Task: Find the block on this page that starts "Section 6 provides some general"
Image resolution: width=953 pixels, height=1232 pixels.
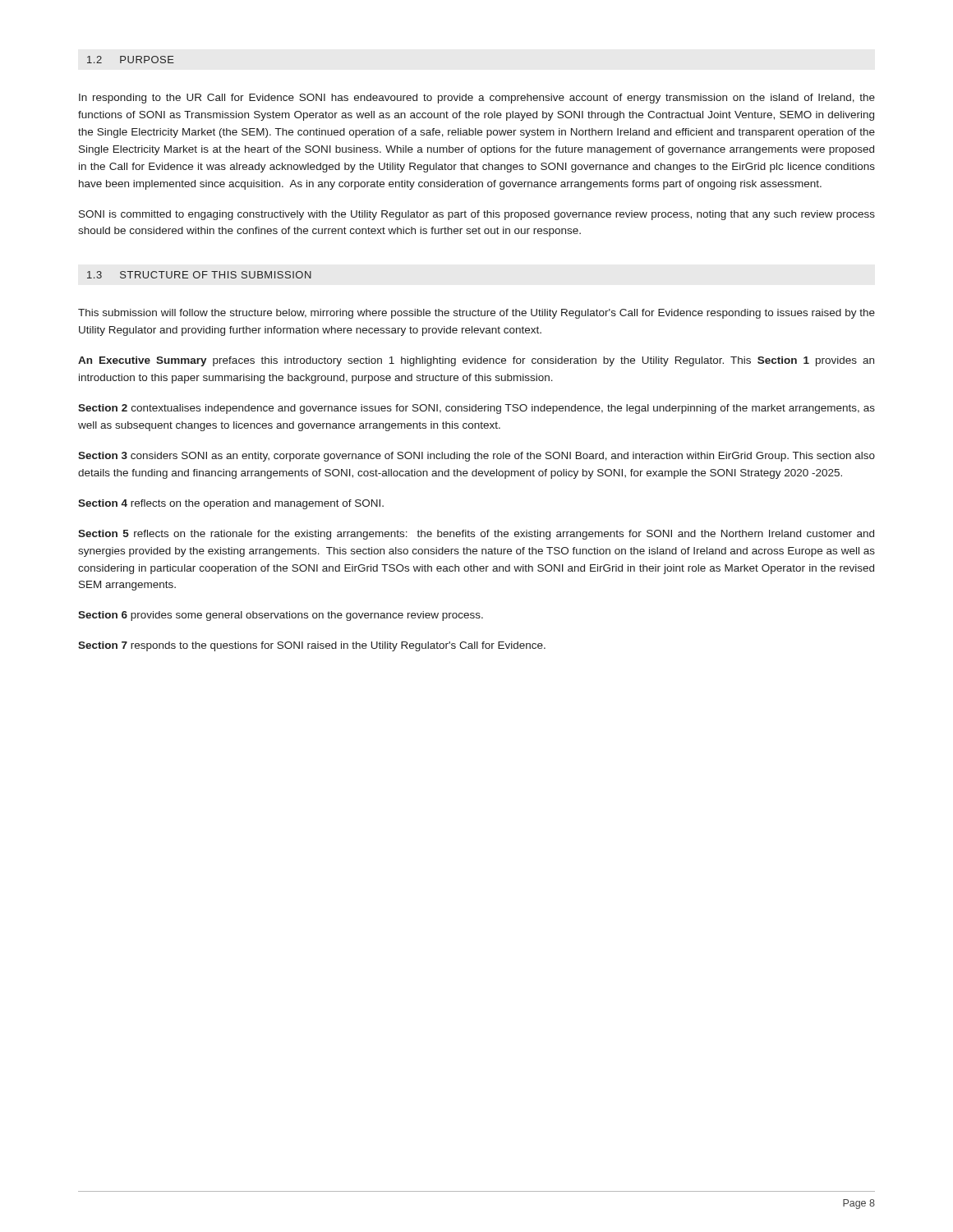Action: pyautogui.click(x=281, y=615)
